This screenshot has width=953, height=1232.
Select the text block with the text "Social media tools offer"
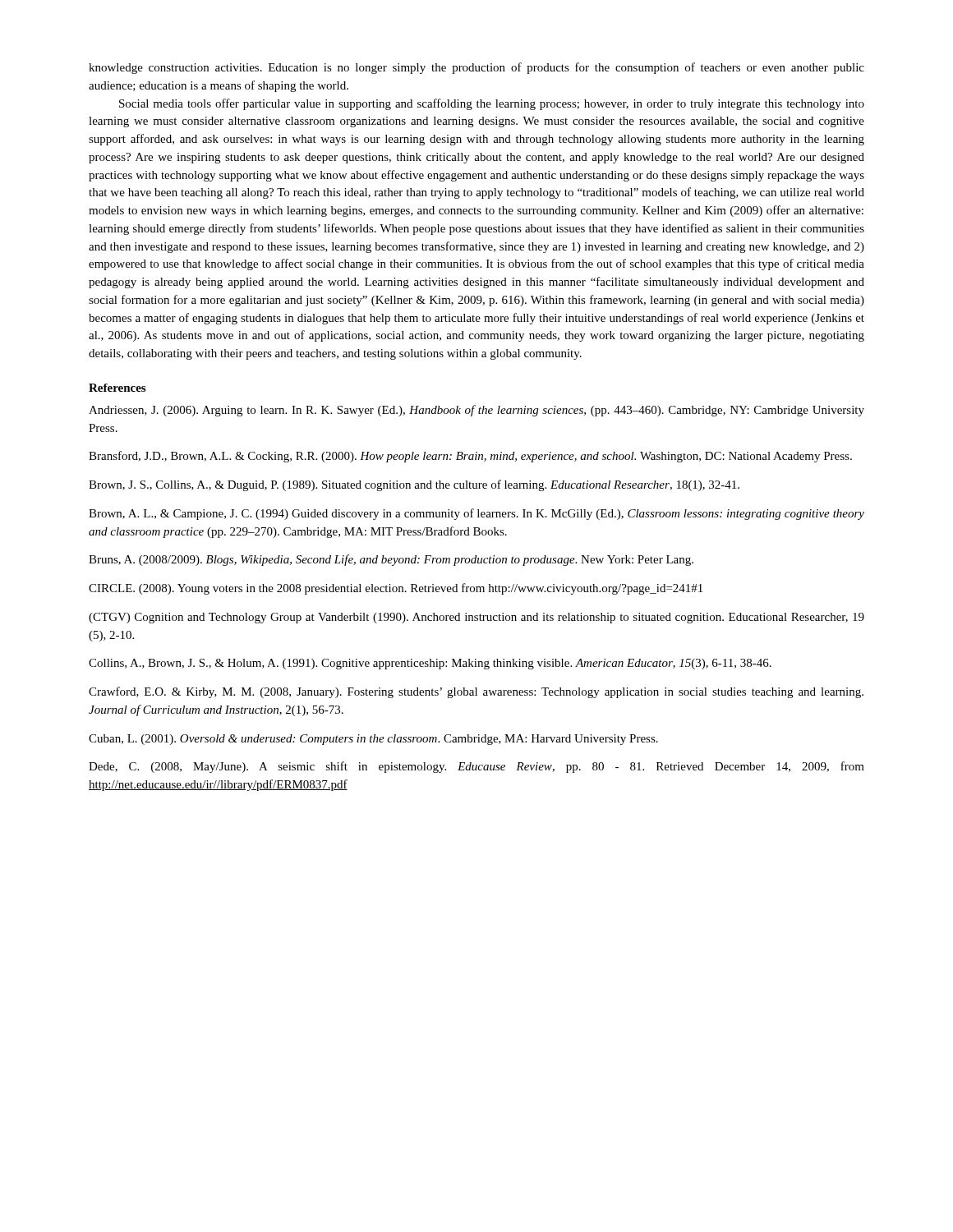(x=476, y=228)
